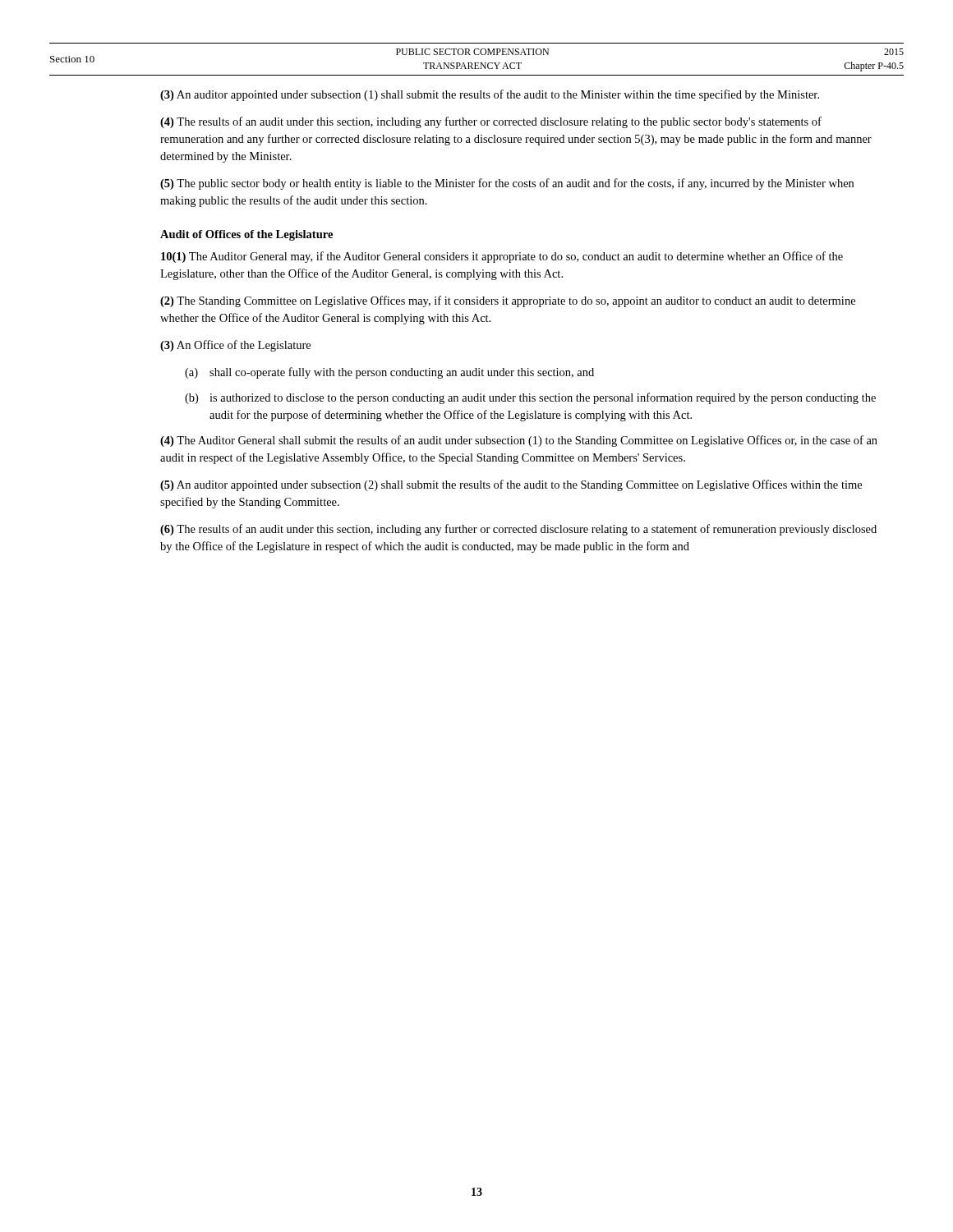Image resolution: width=953 pixels, height=1232 pixels.
Task: Where is the passage that starts "10(1) The Auditor General may, if"?
Action: tap(502, 265)
